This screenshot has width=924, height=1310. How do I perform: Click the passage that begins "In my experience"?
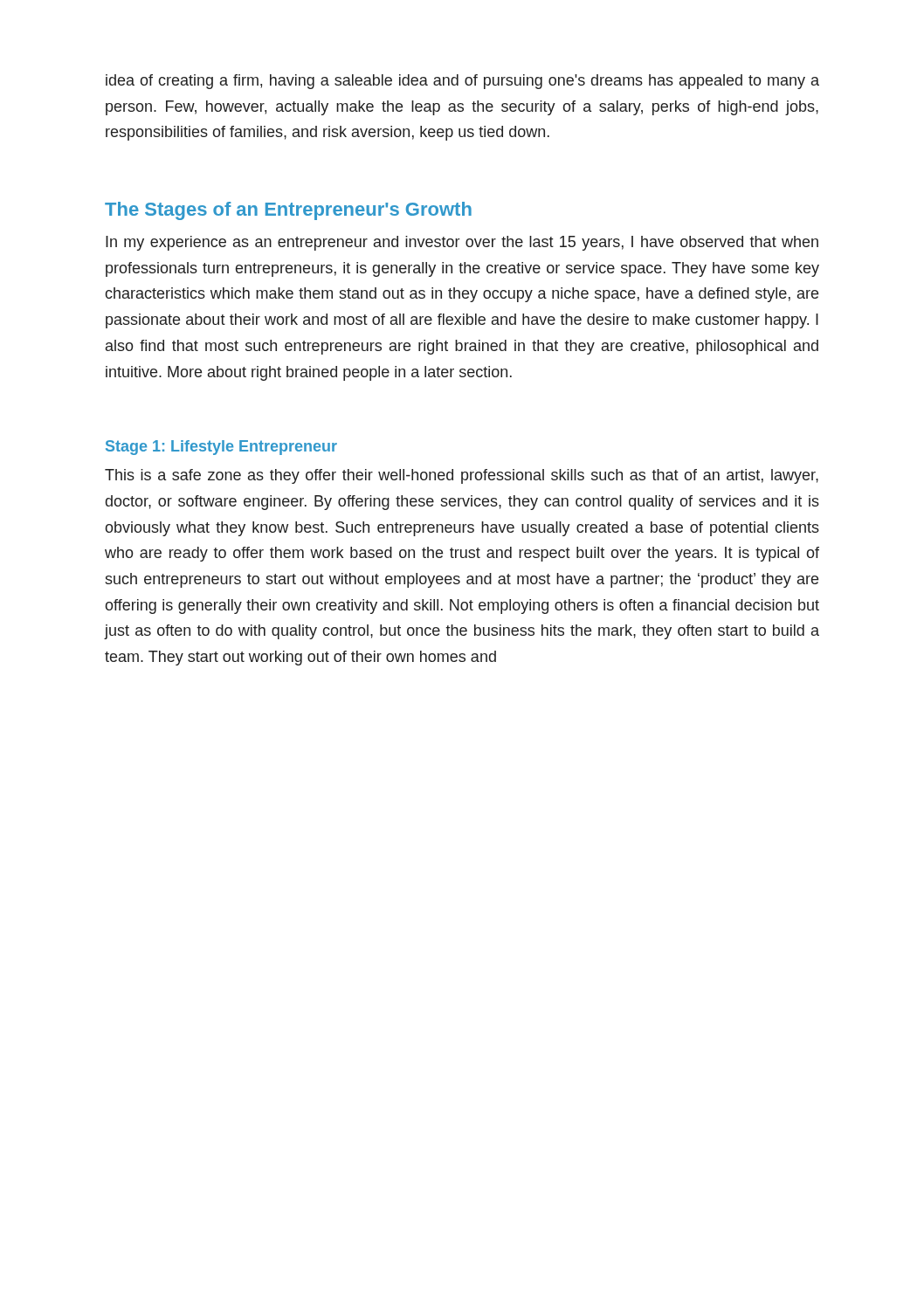pyautogui.click(x=462, y=308)
